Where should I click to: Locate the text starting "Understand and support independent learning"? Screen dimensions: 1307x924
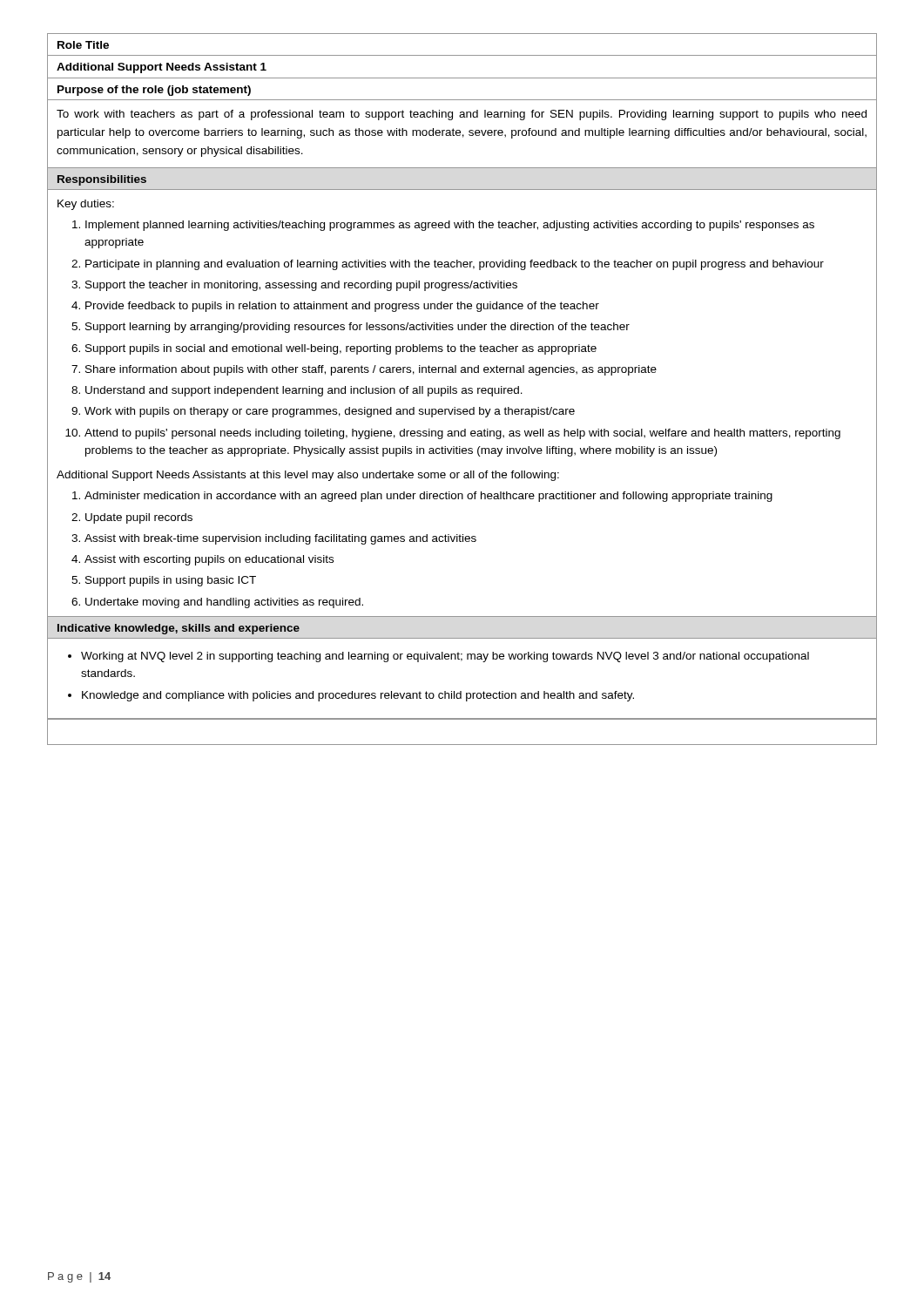click(x=304, y=390)
